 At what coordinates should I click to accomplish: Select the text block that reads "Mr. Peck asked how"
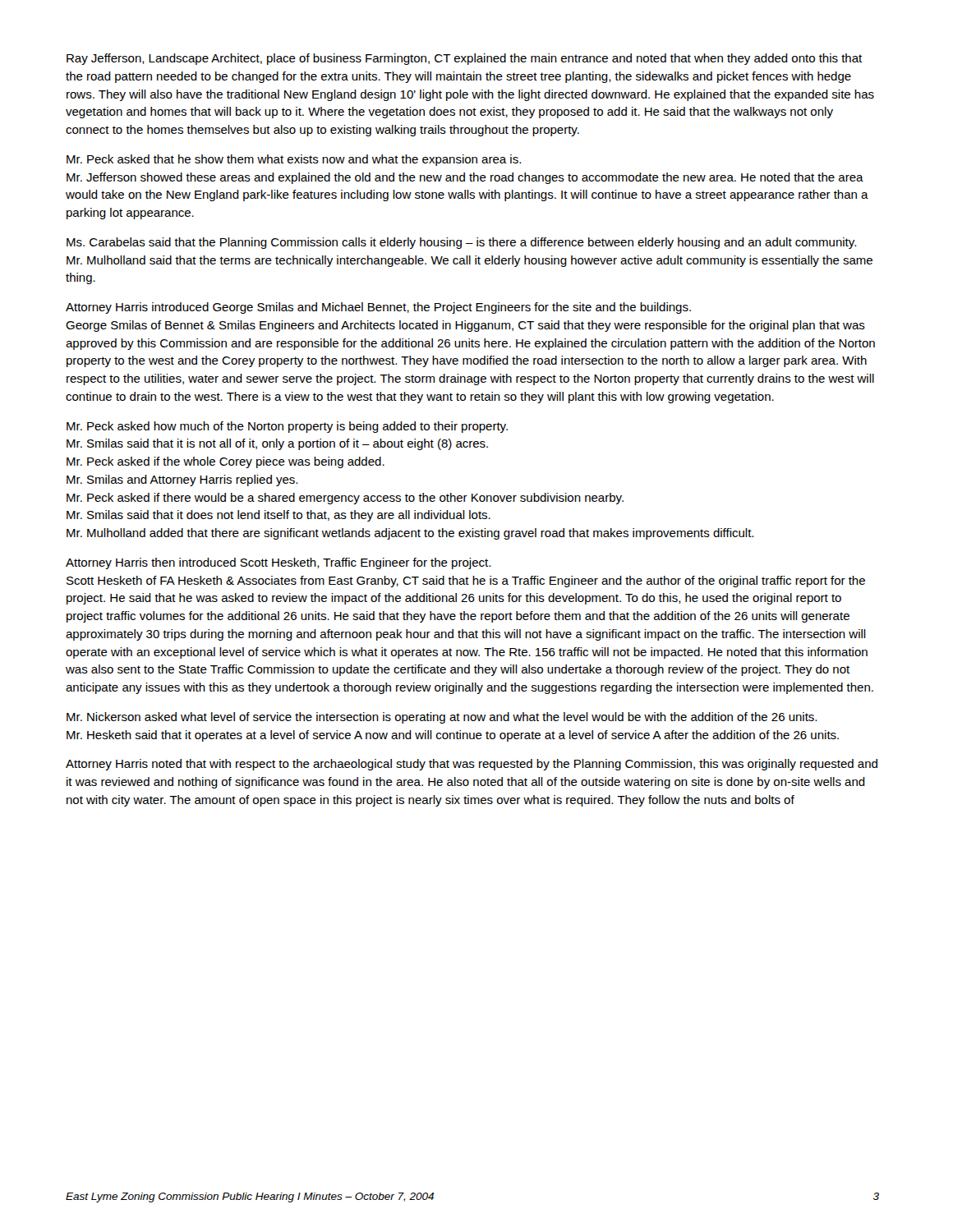pyautogui.click(x=287, y=427)
